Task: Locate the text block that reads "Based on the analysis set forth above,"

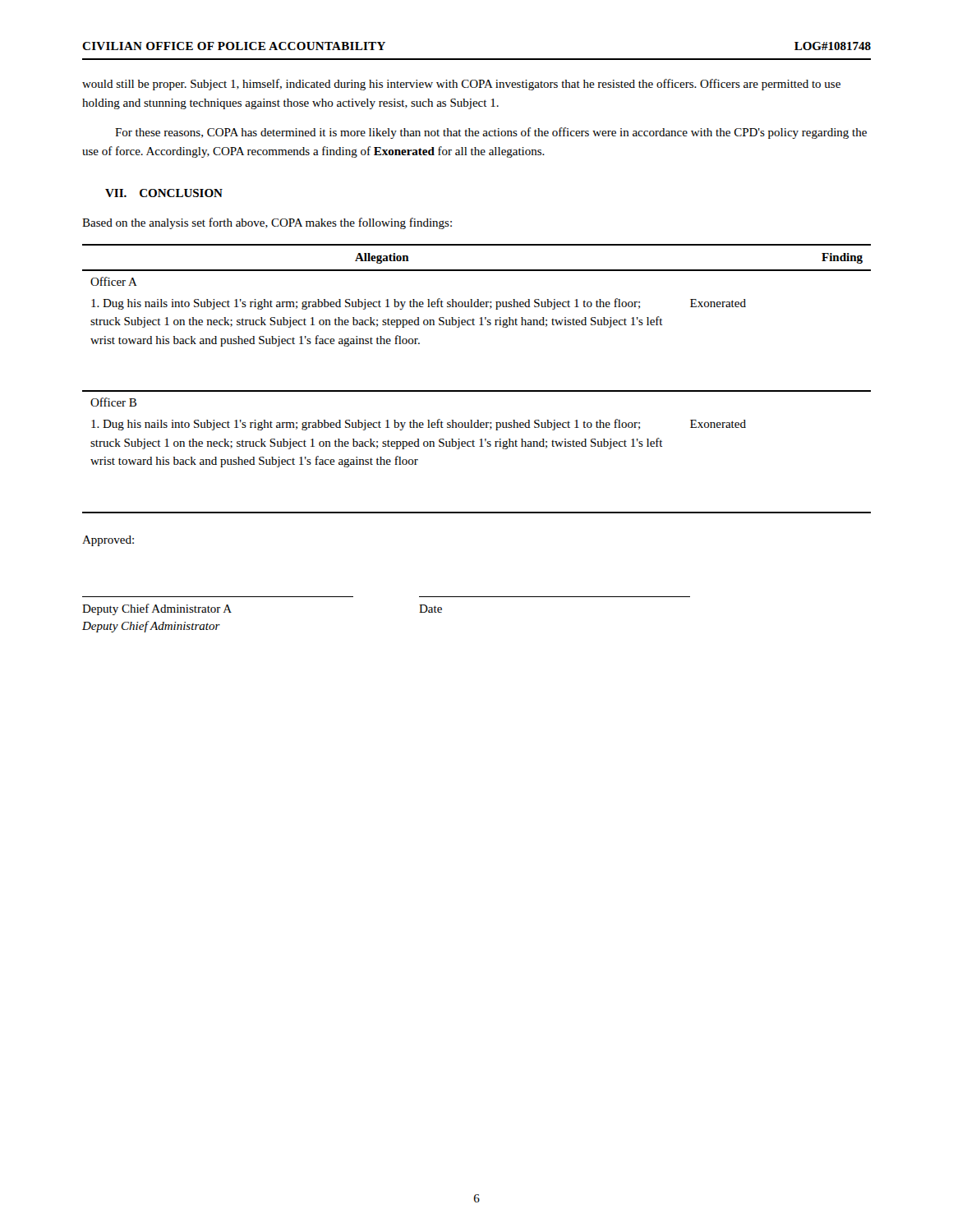Action: [267, 223]
